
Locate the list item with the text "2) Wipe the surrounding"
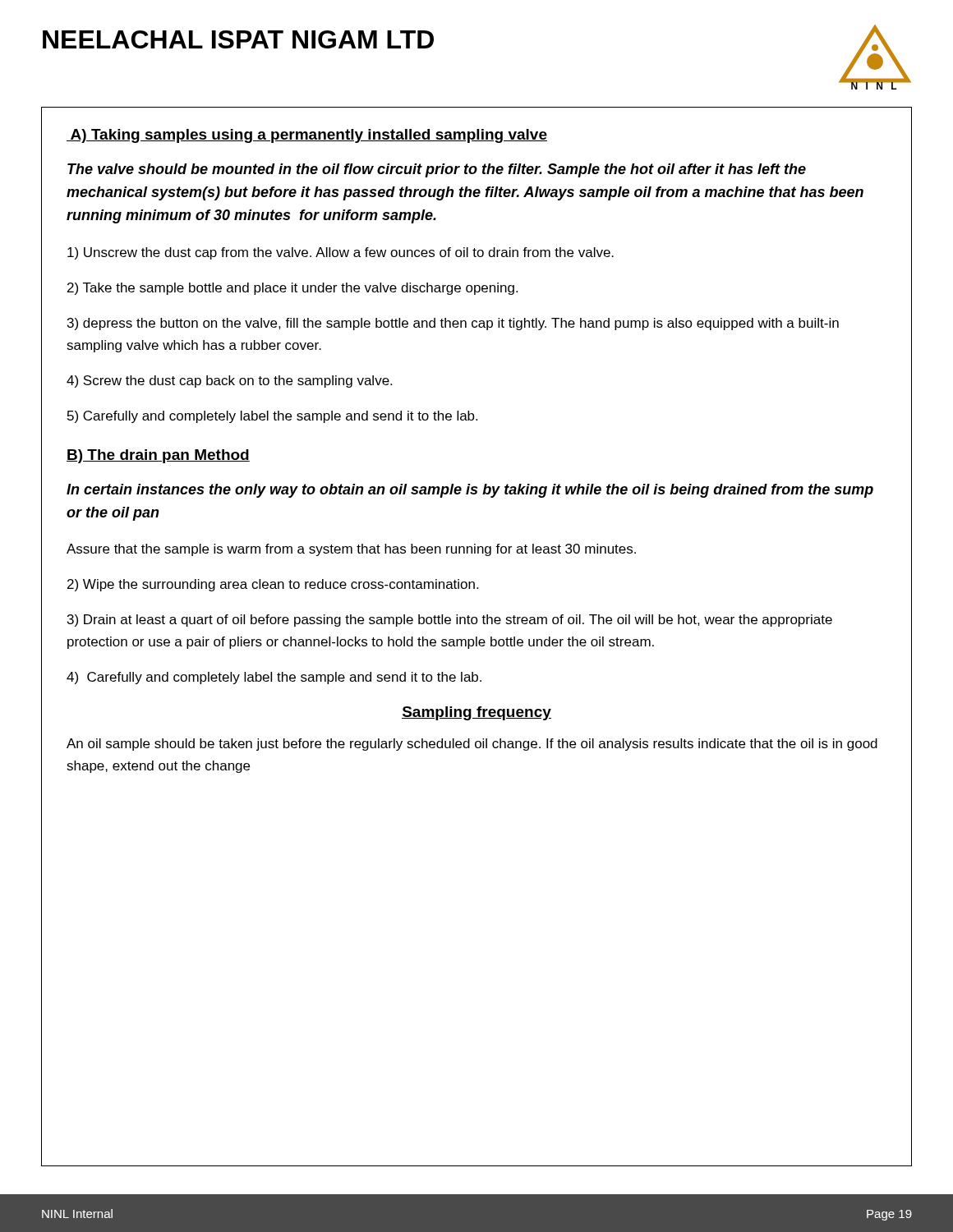(476, 585)
